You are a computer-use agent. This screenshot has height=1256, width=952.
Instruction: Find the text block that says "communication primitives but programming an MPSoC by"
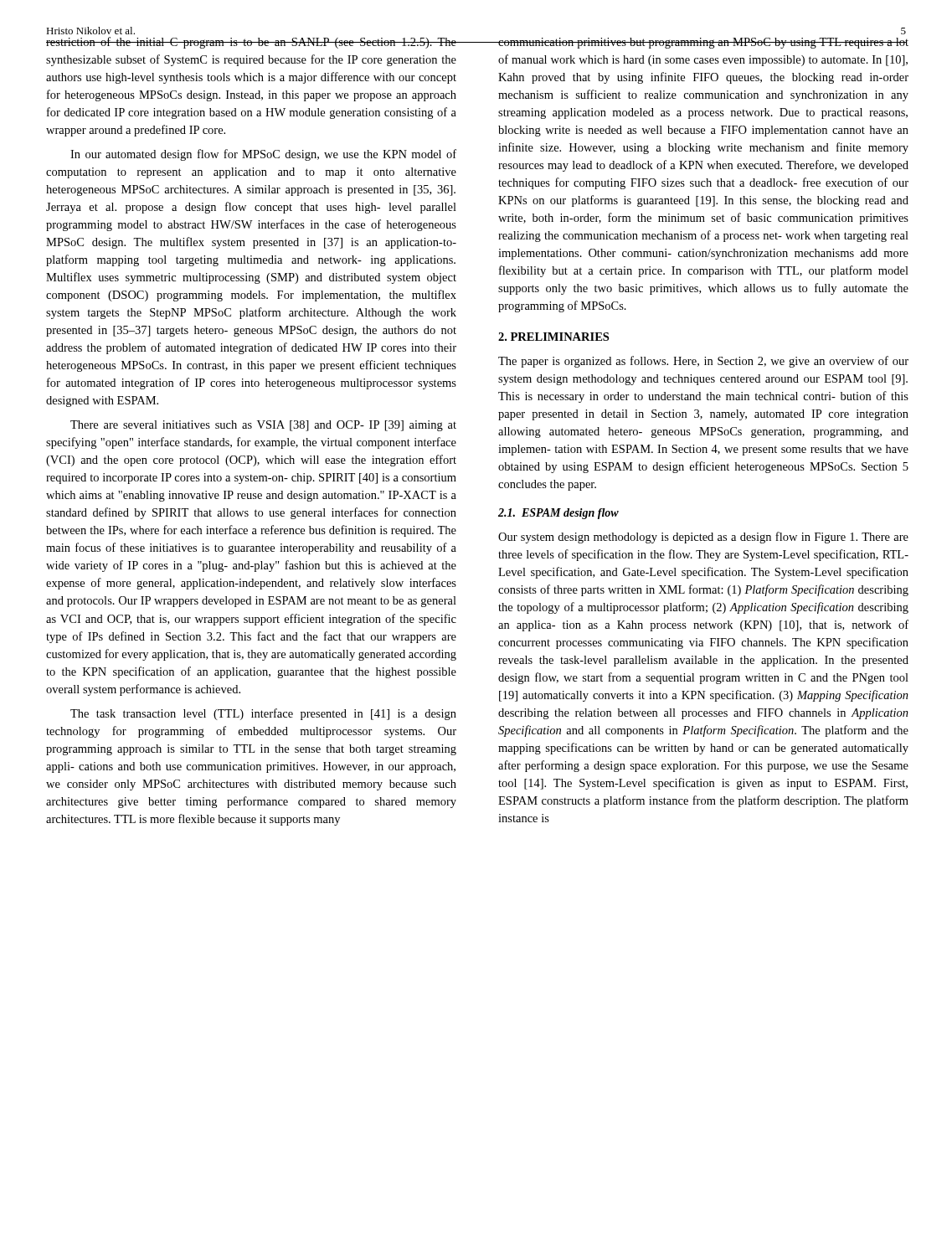703,174
